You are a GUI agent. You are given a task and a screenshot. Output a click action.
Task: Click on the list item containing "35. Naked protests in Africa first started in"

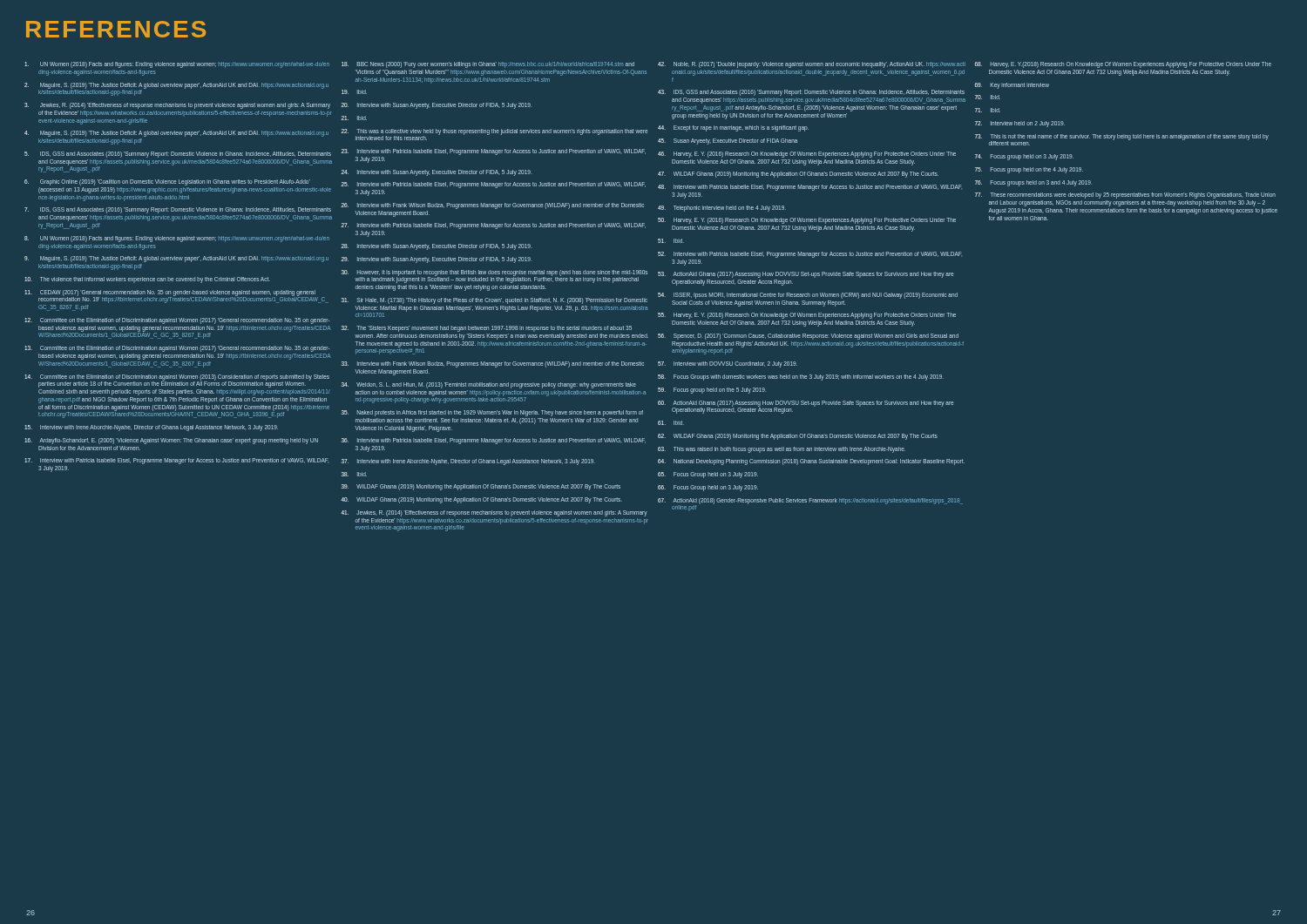pyautogui.click(x=495, y=421)
